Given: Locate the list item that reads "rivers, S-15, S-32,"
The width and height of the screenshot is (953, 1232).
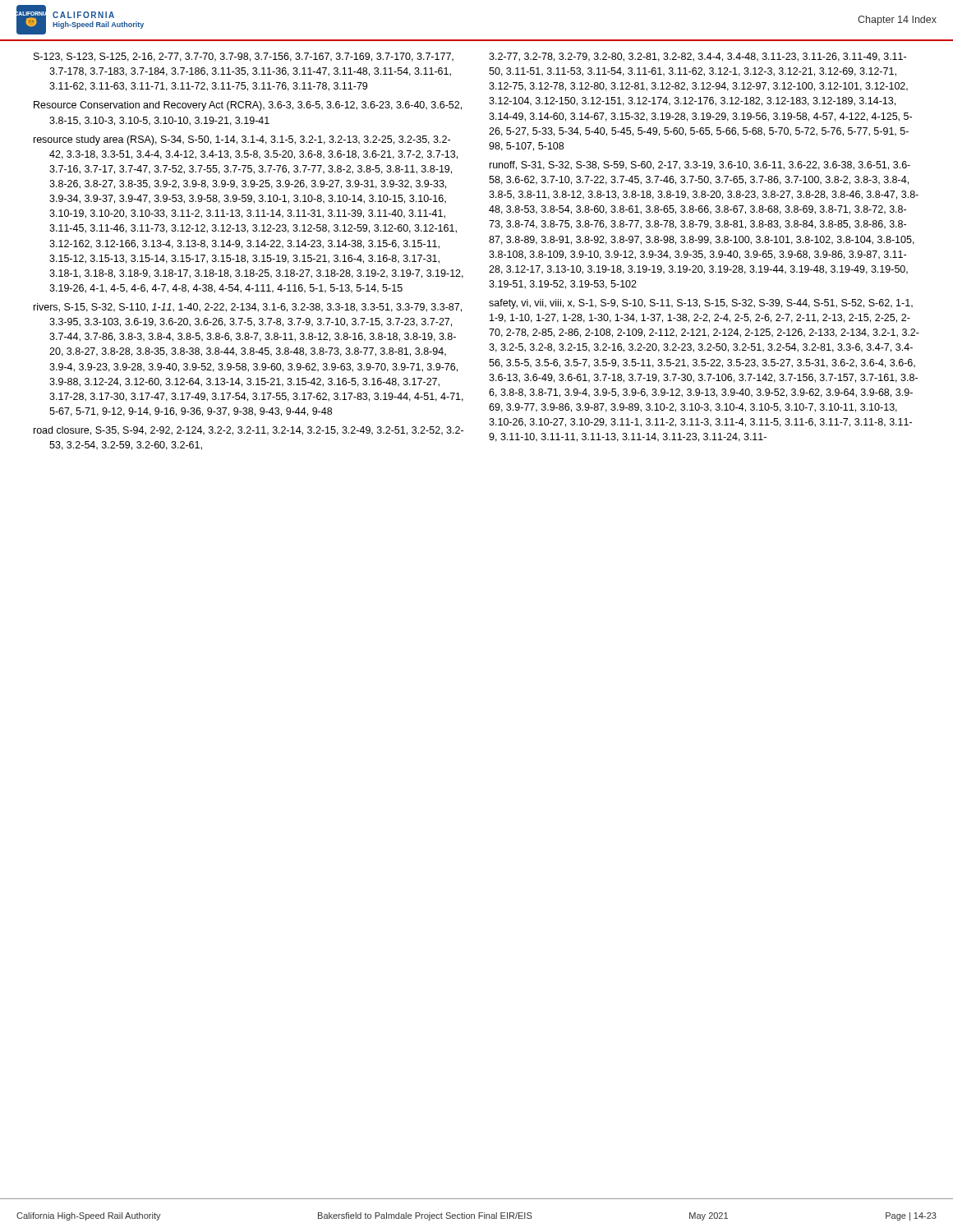Looking at the screenshot, I should pos(248,359).
